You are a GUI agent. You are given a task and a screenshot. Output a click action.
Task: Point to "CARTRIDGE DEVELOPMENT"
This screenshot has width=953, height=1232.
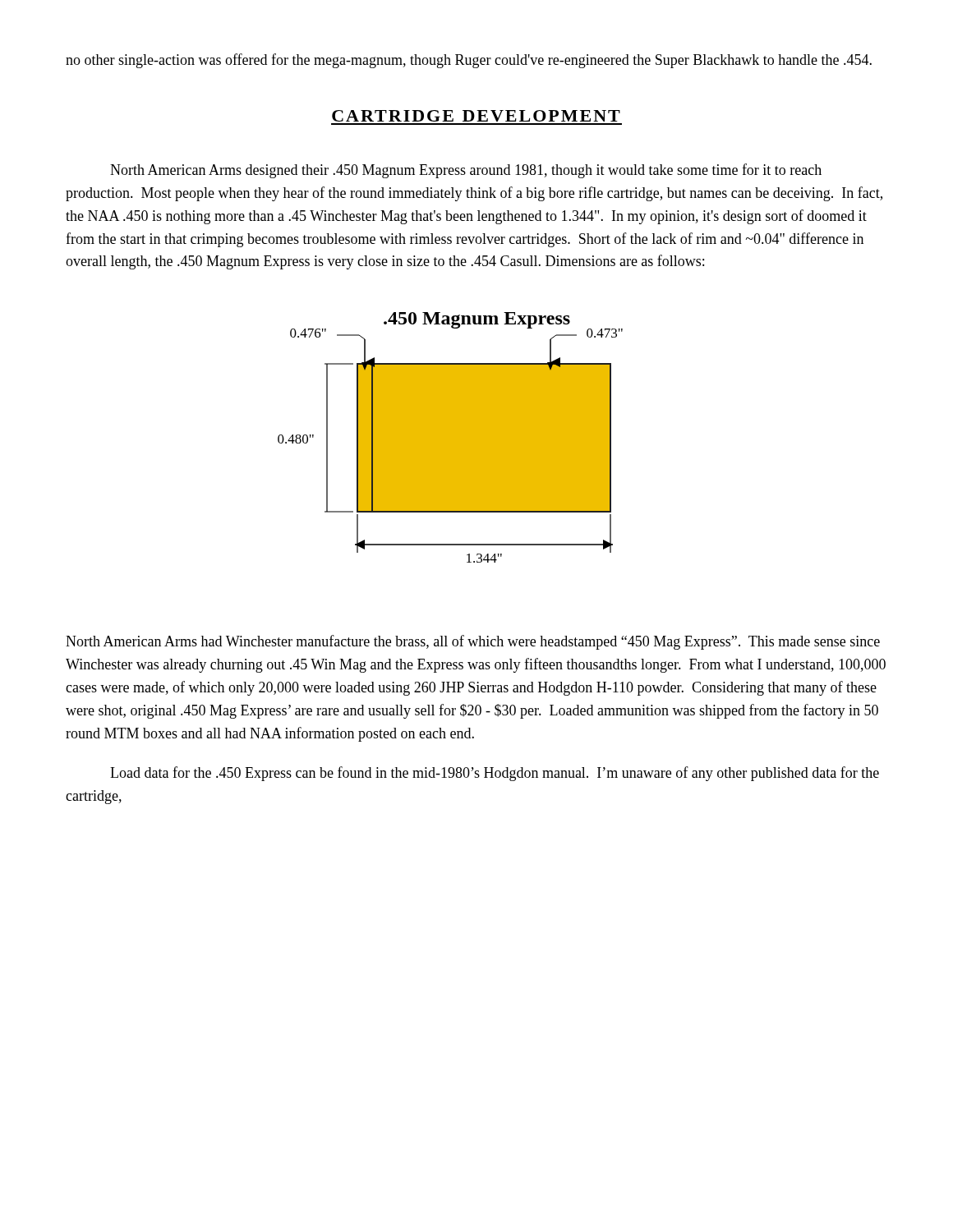pos(476,115)
